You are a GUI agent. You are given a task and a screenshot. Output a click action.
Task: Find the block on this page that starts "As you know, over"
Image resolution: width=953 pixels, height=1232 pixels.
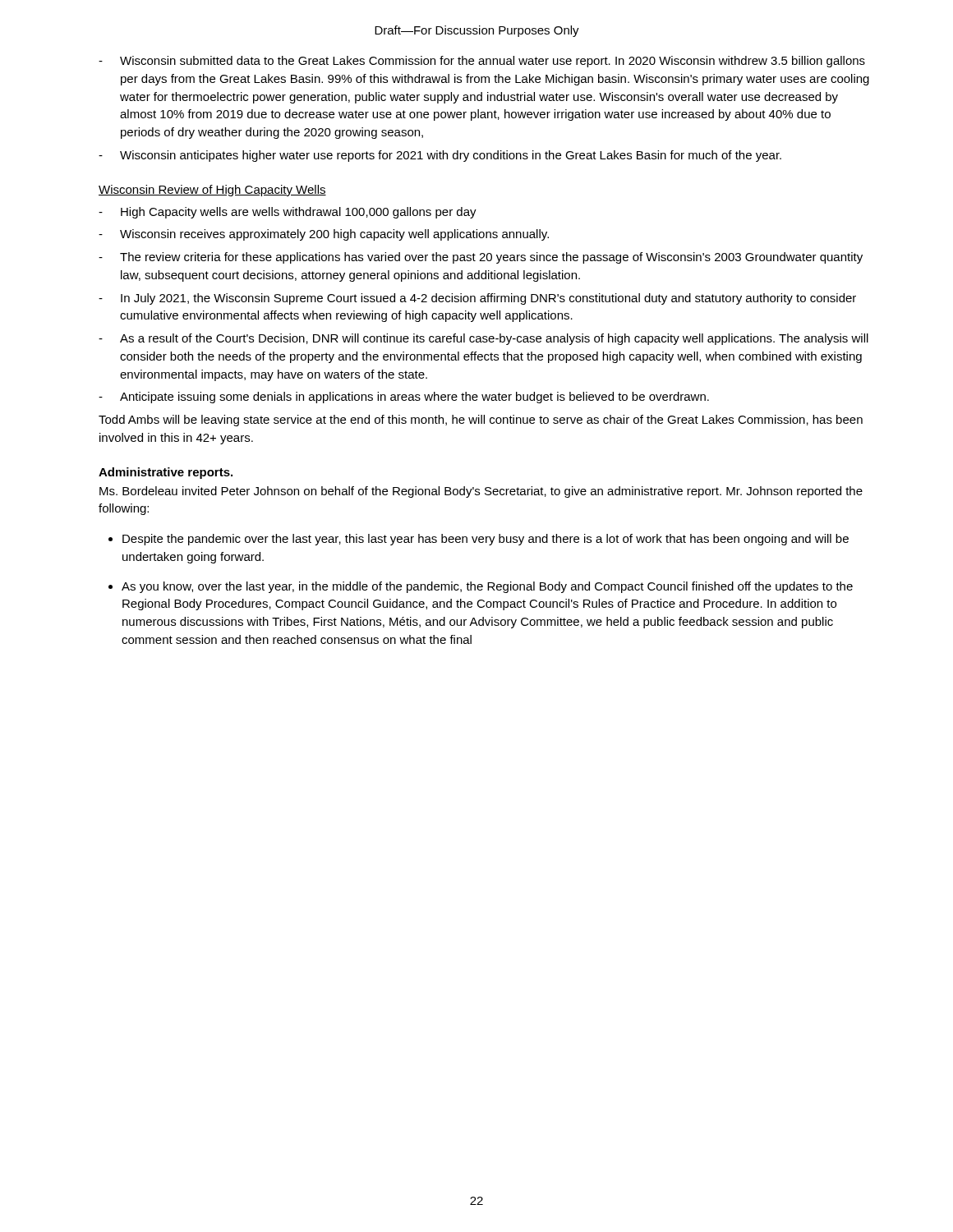(x=496, y=613)
